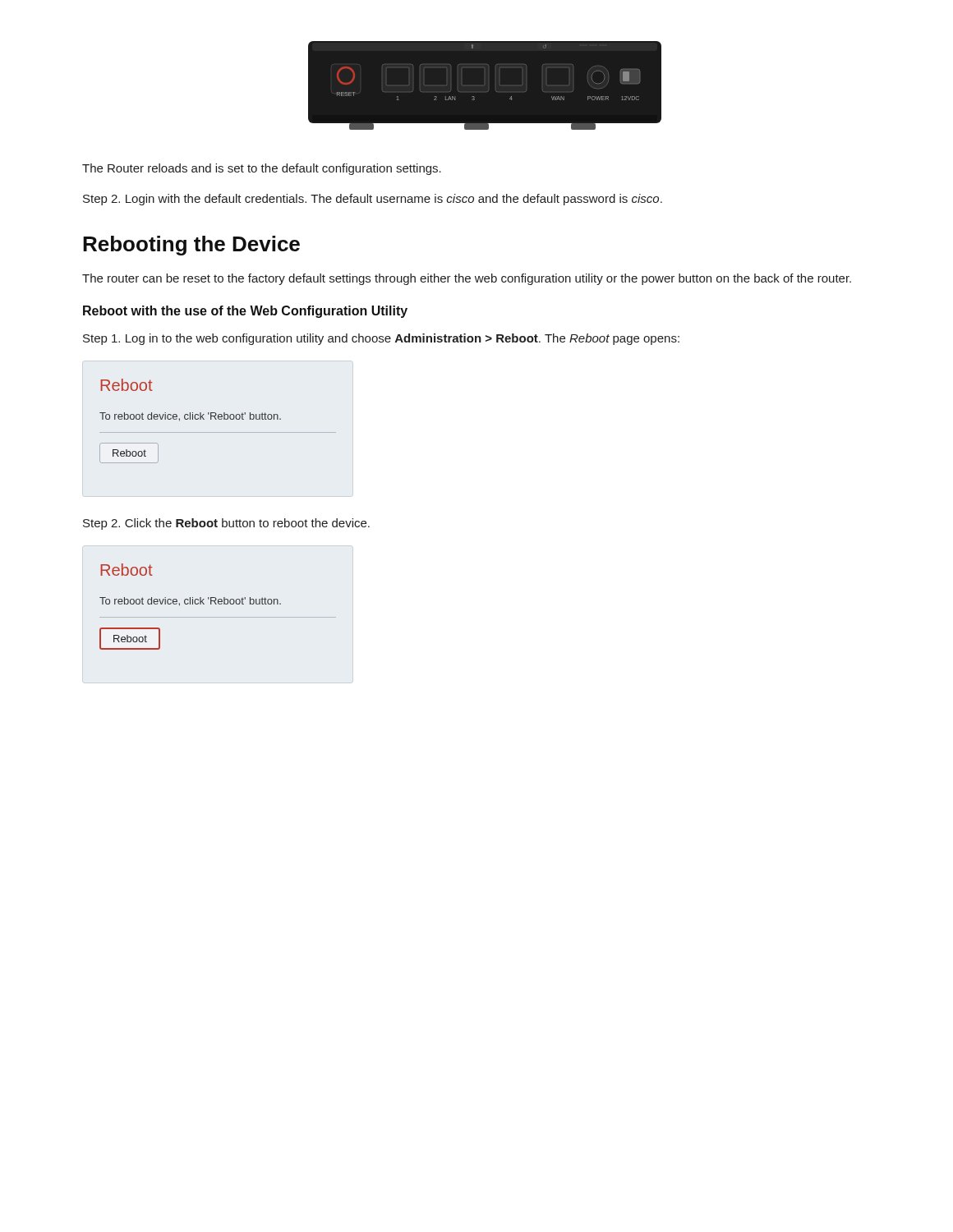Select the text starting "Step 2. Login with the default credentials. The"
The height and width of the screenshot is (1232, 953).
click(372, 199)
